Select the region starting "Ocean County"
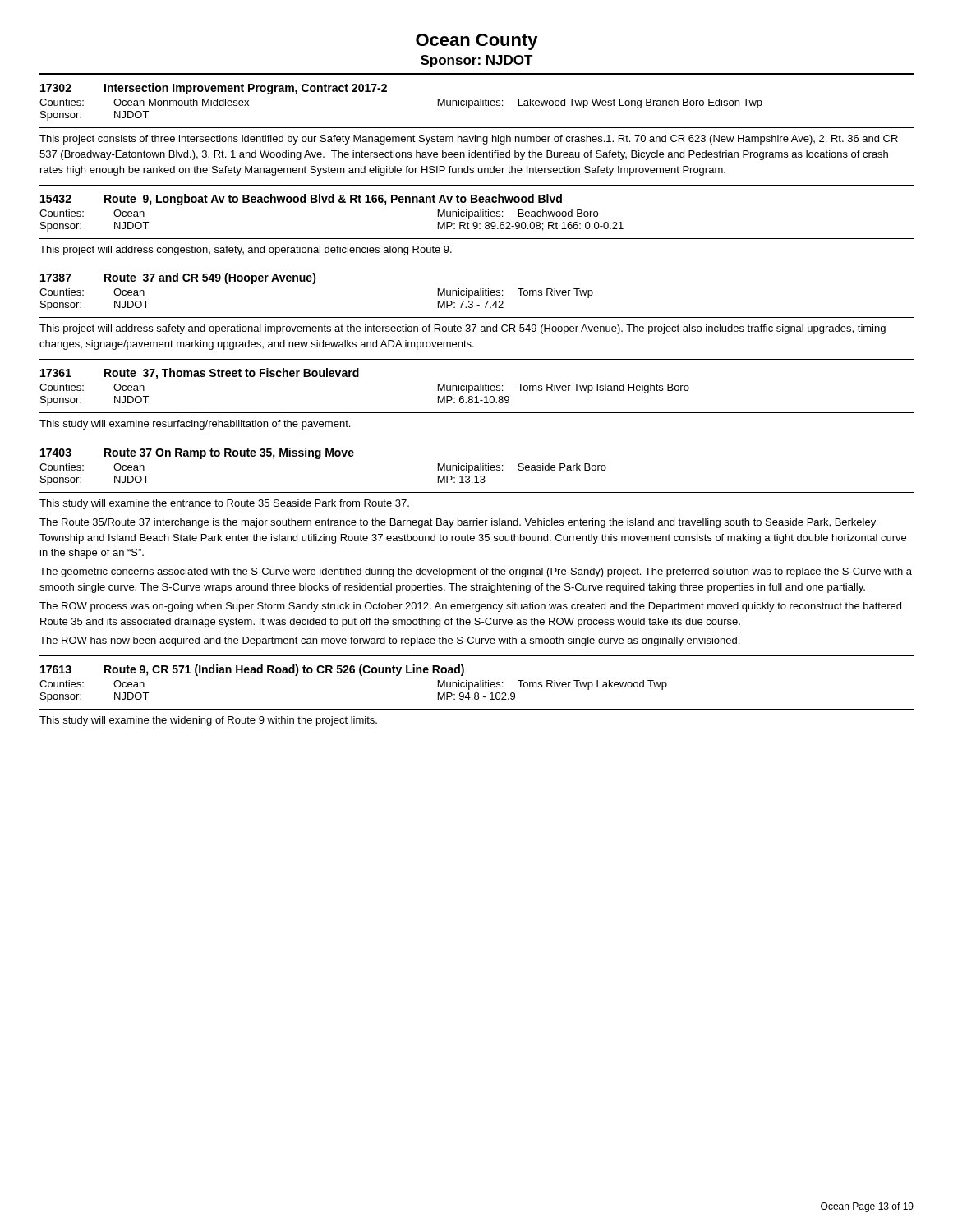Viewport: 953px width, 1232px height. [476, 40]
